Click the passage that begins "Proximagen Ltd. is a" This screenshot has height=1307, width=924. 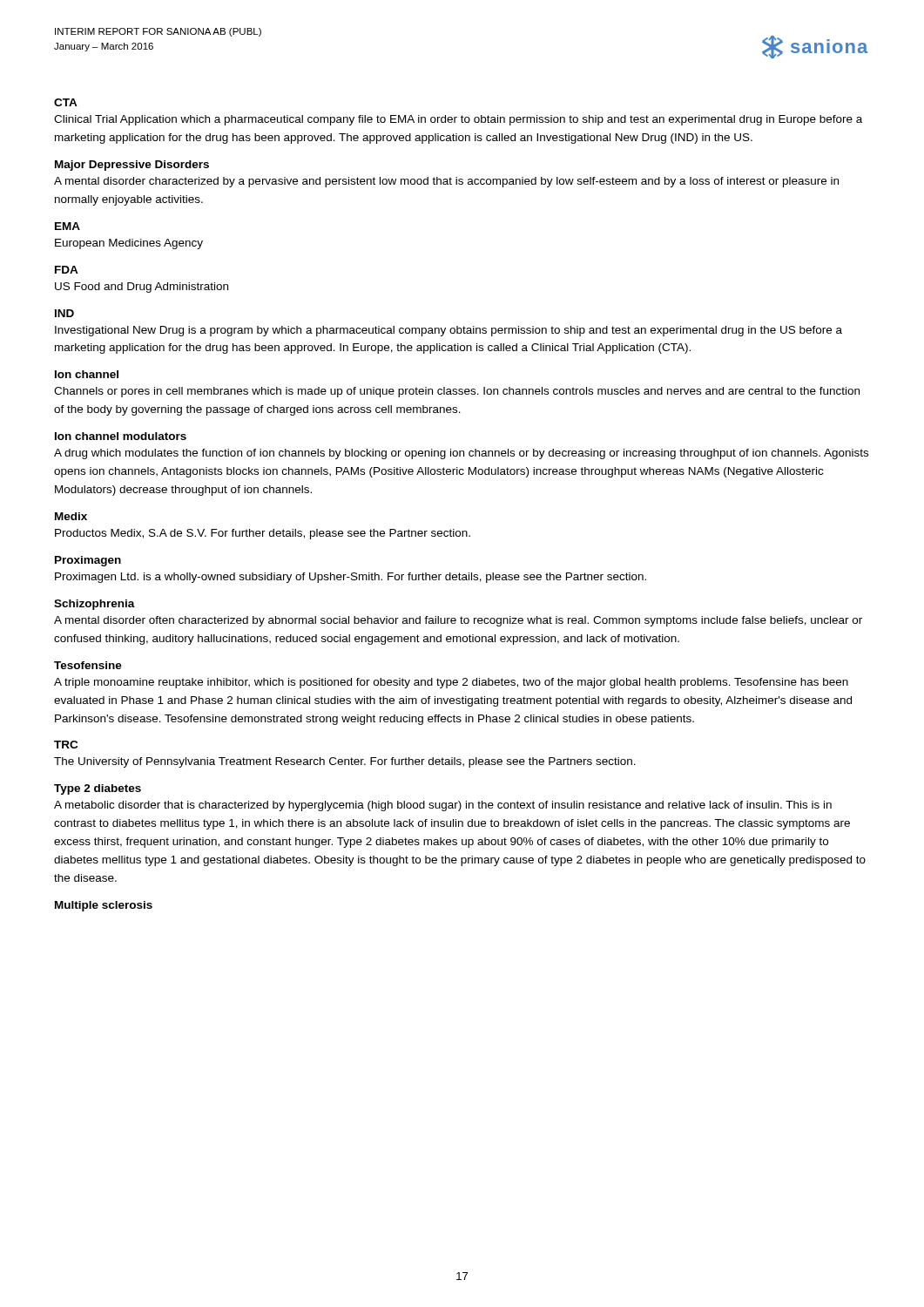[x=351, y=576]
